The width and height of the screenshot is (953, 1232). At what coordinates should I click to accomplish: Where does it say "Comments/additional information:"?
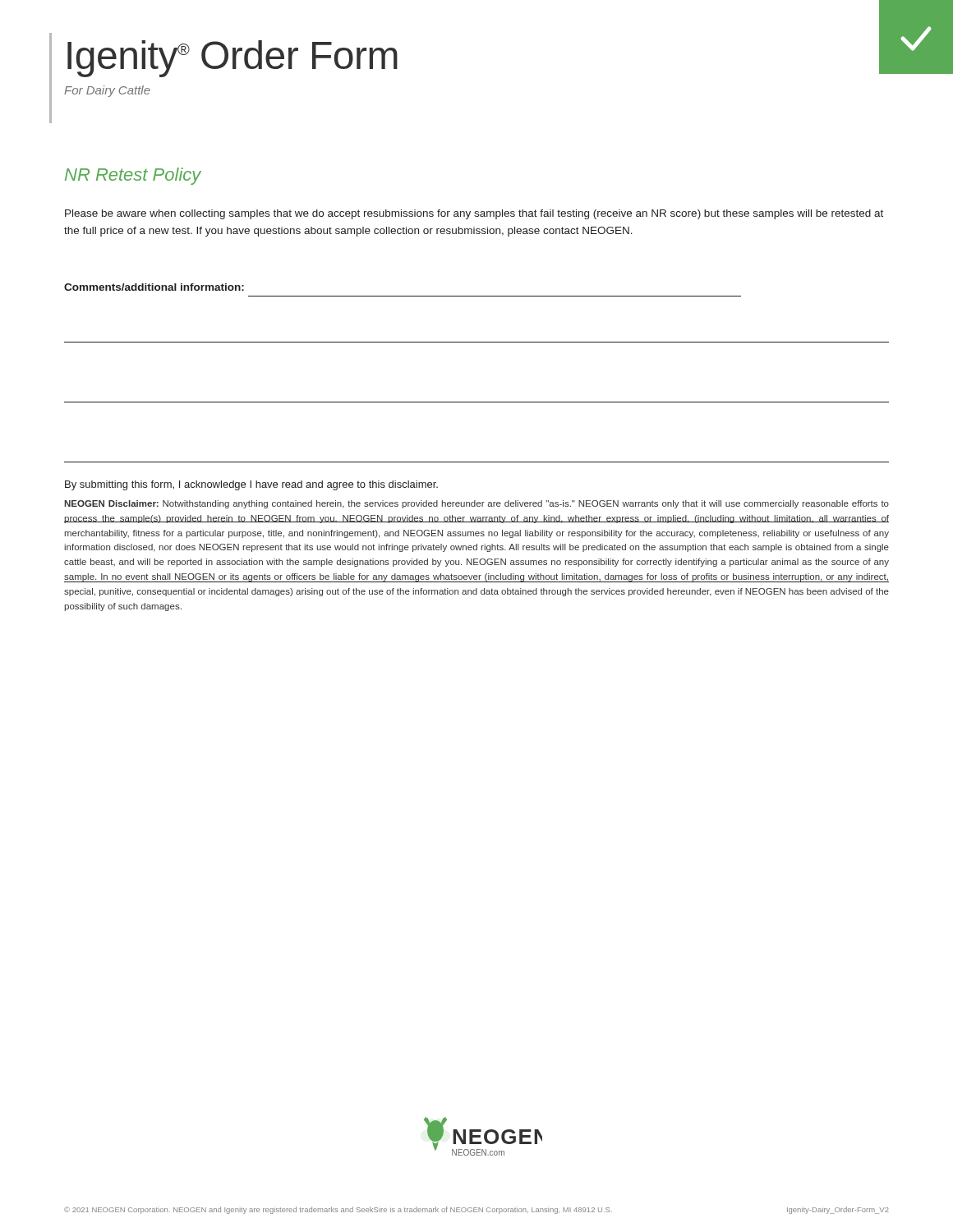(x=402, y=289)
